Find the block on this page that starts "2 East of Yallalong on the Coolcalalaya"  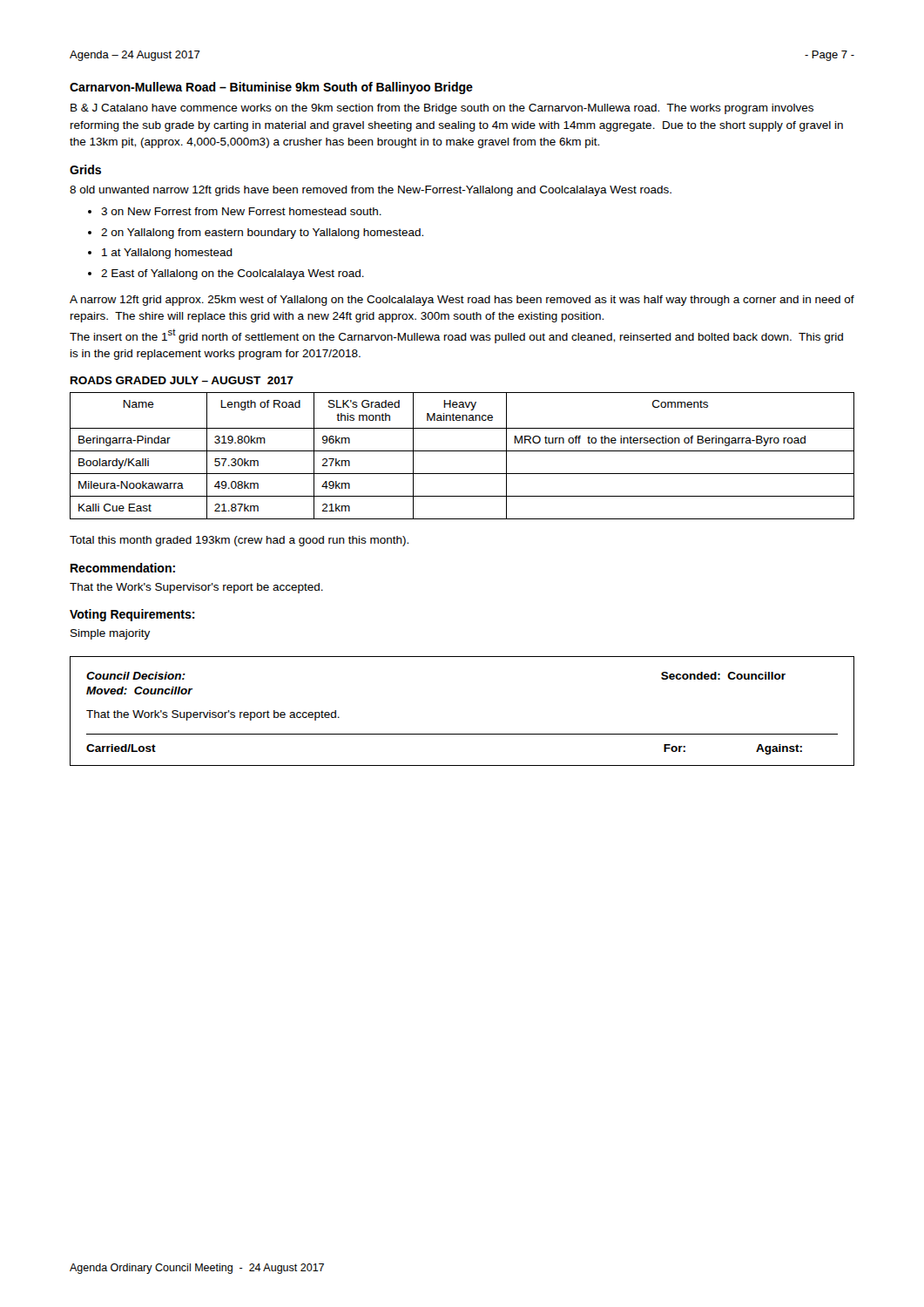pos(233,273)
